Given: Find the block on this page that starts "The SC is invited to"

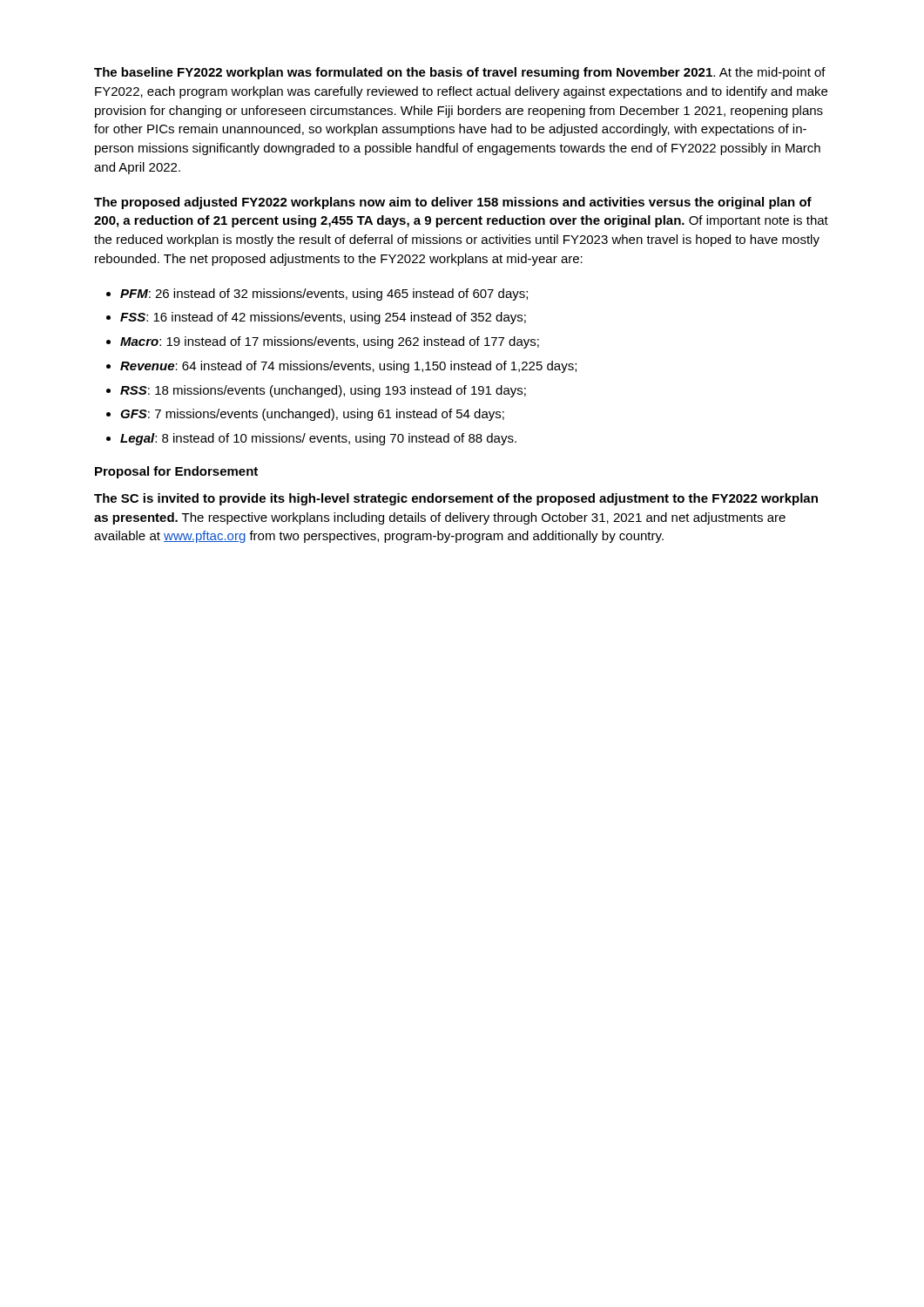Looking at the screenshot, I should (456, 517).
